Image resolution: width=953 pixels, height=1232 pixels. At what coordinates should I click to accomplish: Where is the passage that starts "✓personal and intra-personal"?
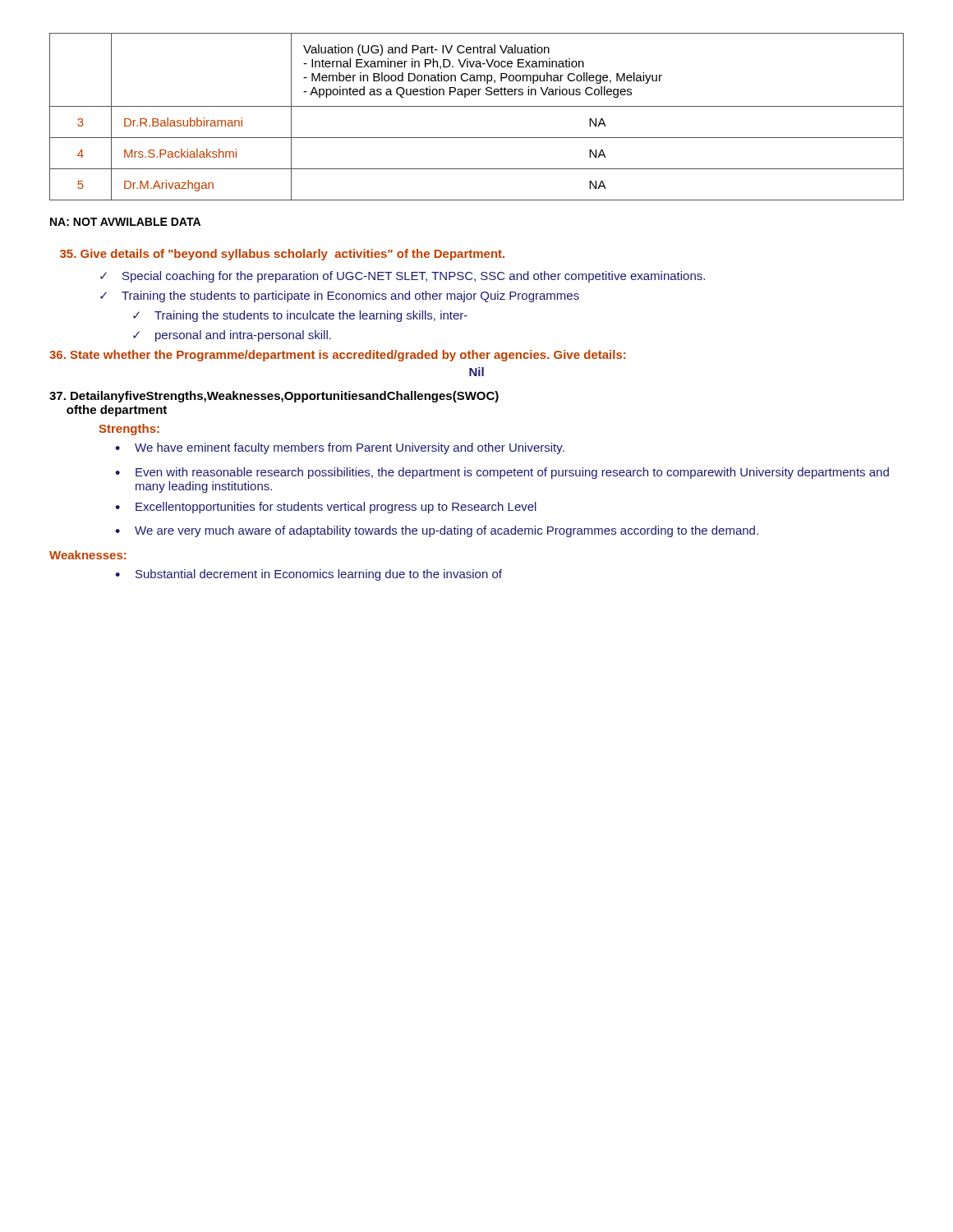coord(232,336)
